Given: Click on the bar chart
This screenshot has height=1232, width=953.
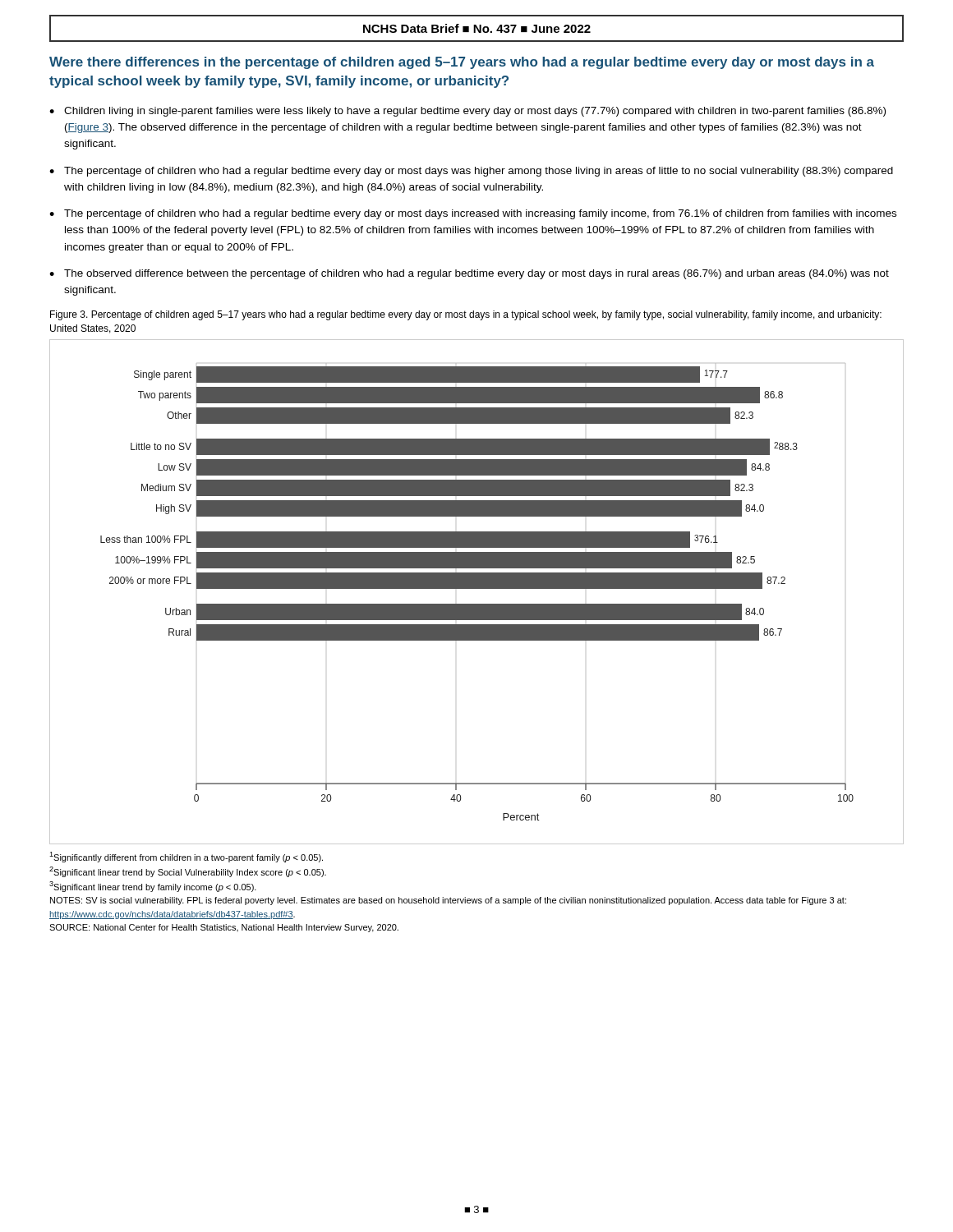Looking at the screenshot, I should (x=476, y=592).
